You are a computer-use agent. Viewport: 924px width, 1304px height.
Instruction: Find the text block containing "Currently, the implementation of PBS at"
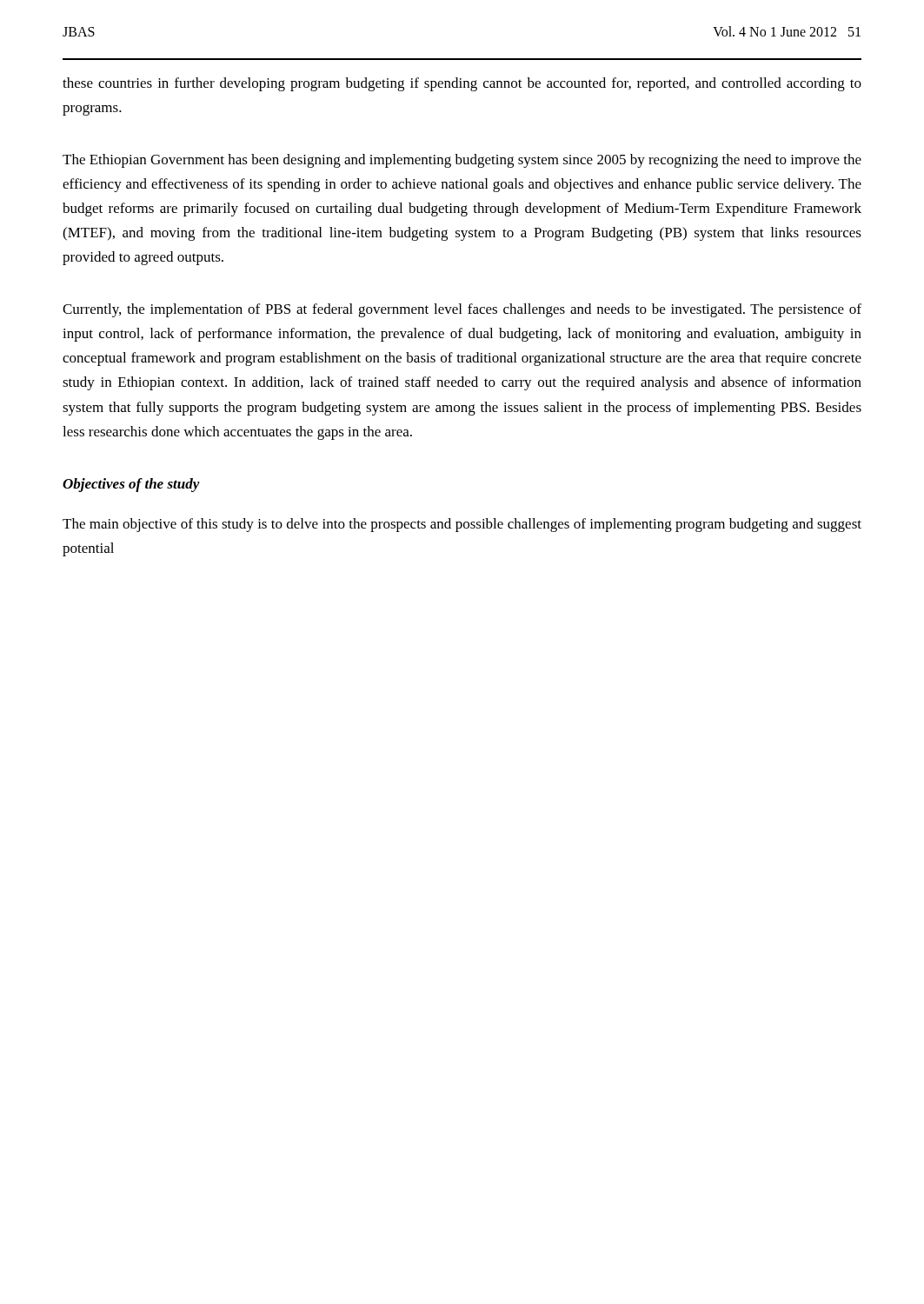click(x=462, y=370)
